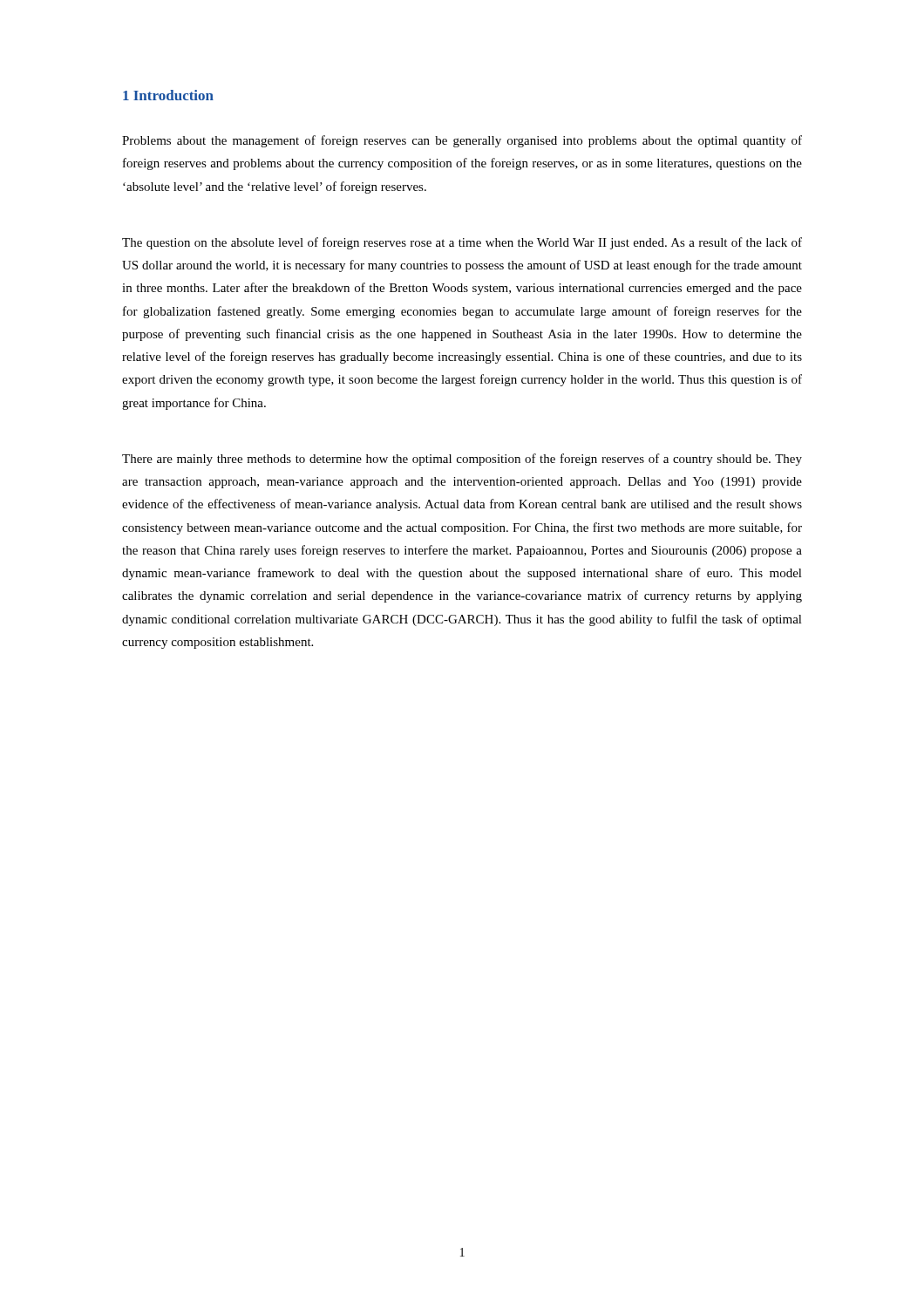Screen dimensions: 1308x924
Task: Click the passage that begins "There are mainly three"
Action: click(x=462, y=550)
